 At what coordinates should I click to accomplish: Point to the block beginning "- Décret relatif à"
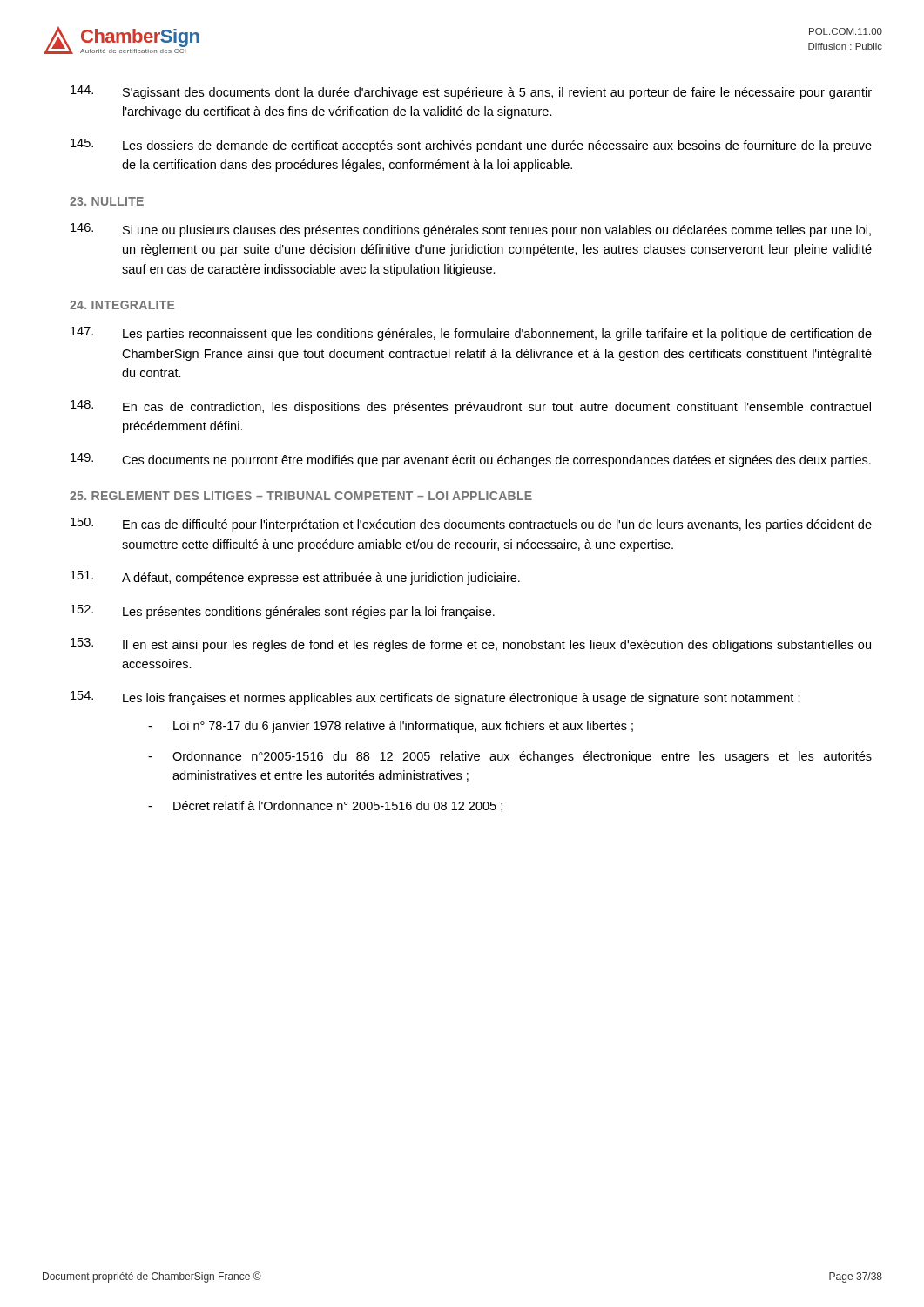coord(510,806)
